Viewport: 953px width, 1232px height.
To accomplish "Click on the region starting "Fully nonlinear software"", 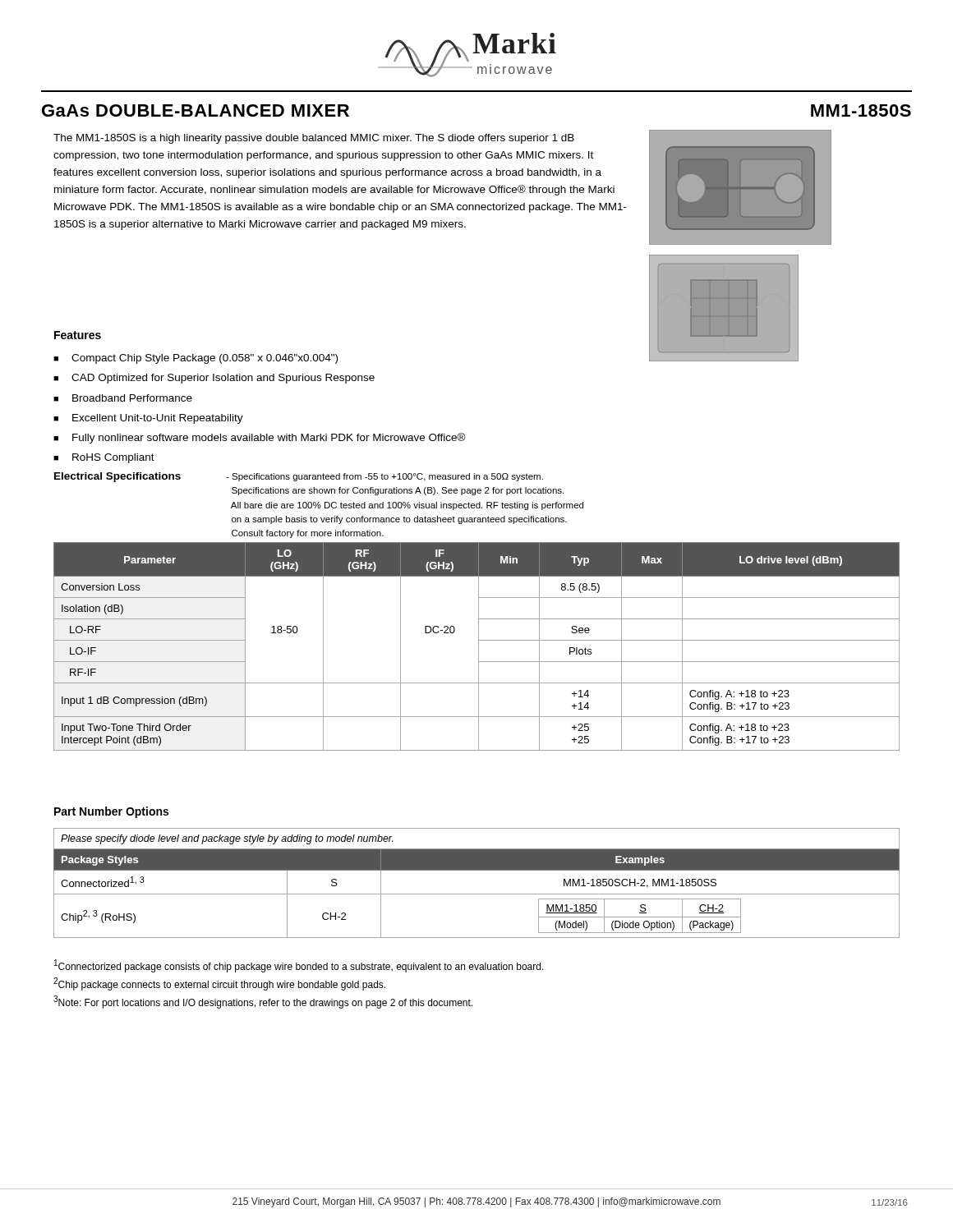I will pos(268,437).
